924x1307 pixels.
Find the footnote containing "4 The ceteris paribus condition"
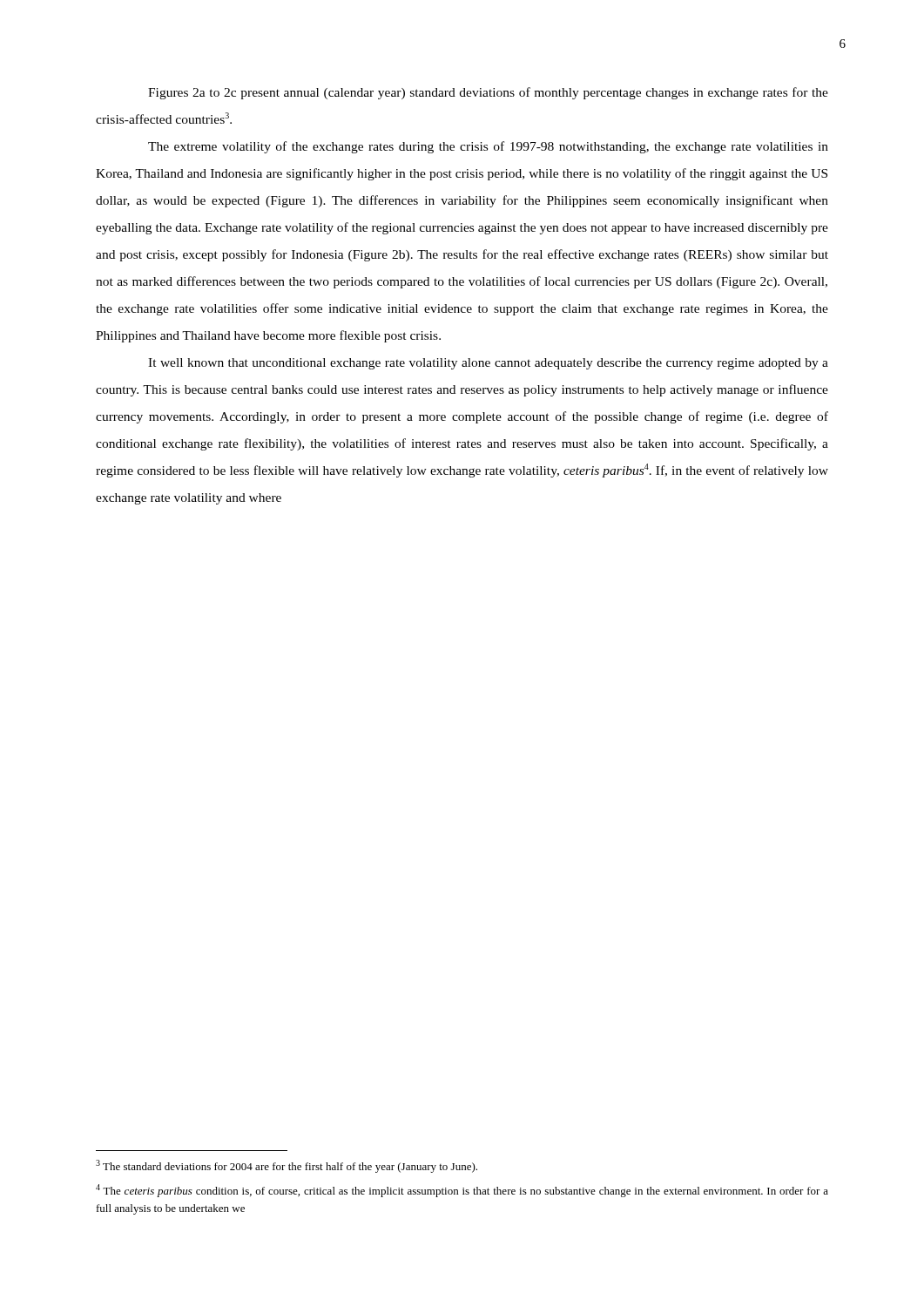(462, 1198)
